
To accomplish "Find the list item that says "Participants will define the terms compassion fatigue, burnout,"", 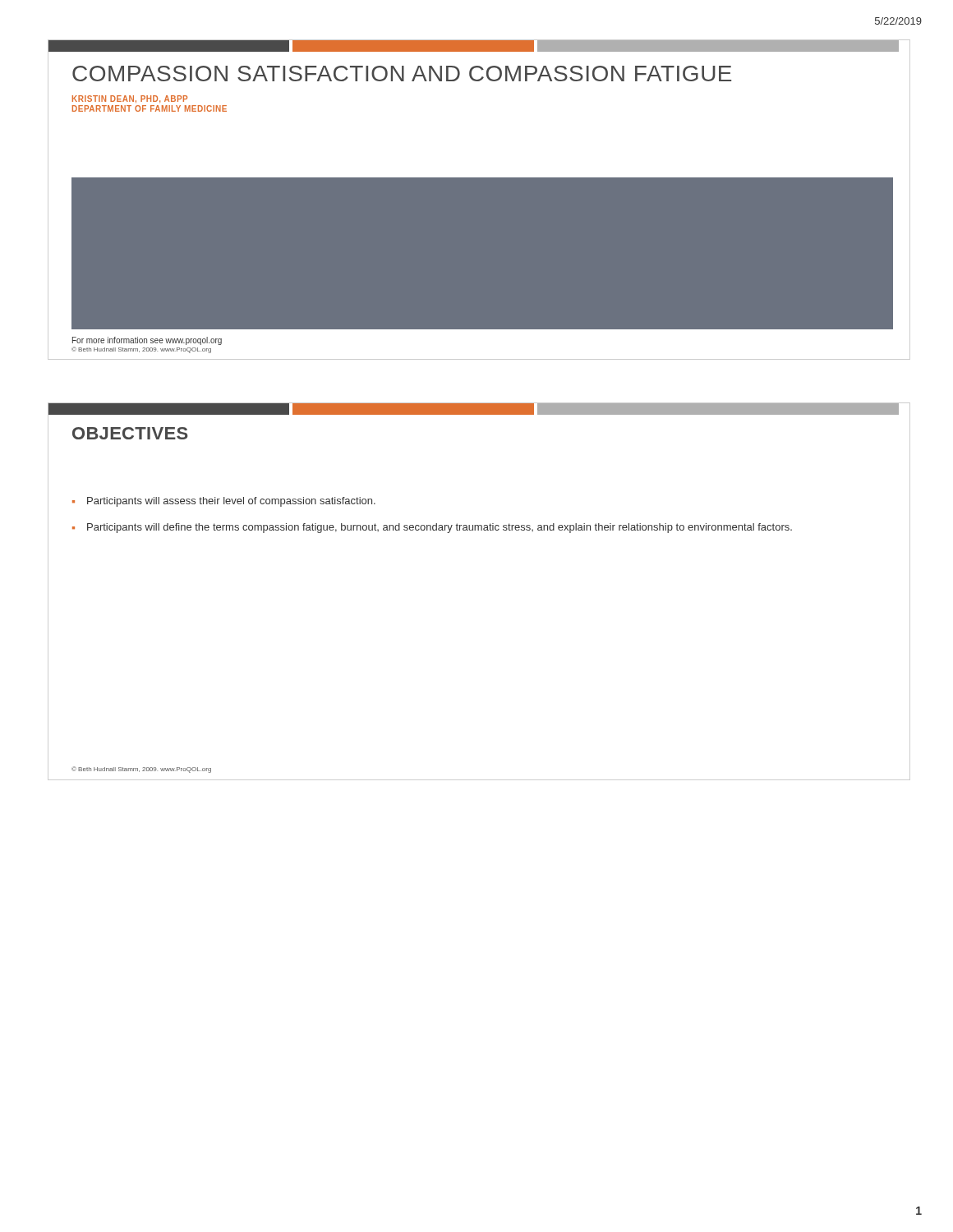I will point(439,527).
